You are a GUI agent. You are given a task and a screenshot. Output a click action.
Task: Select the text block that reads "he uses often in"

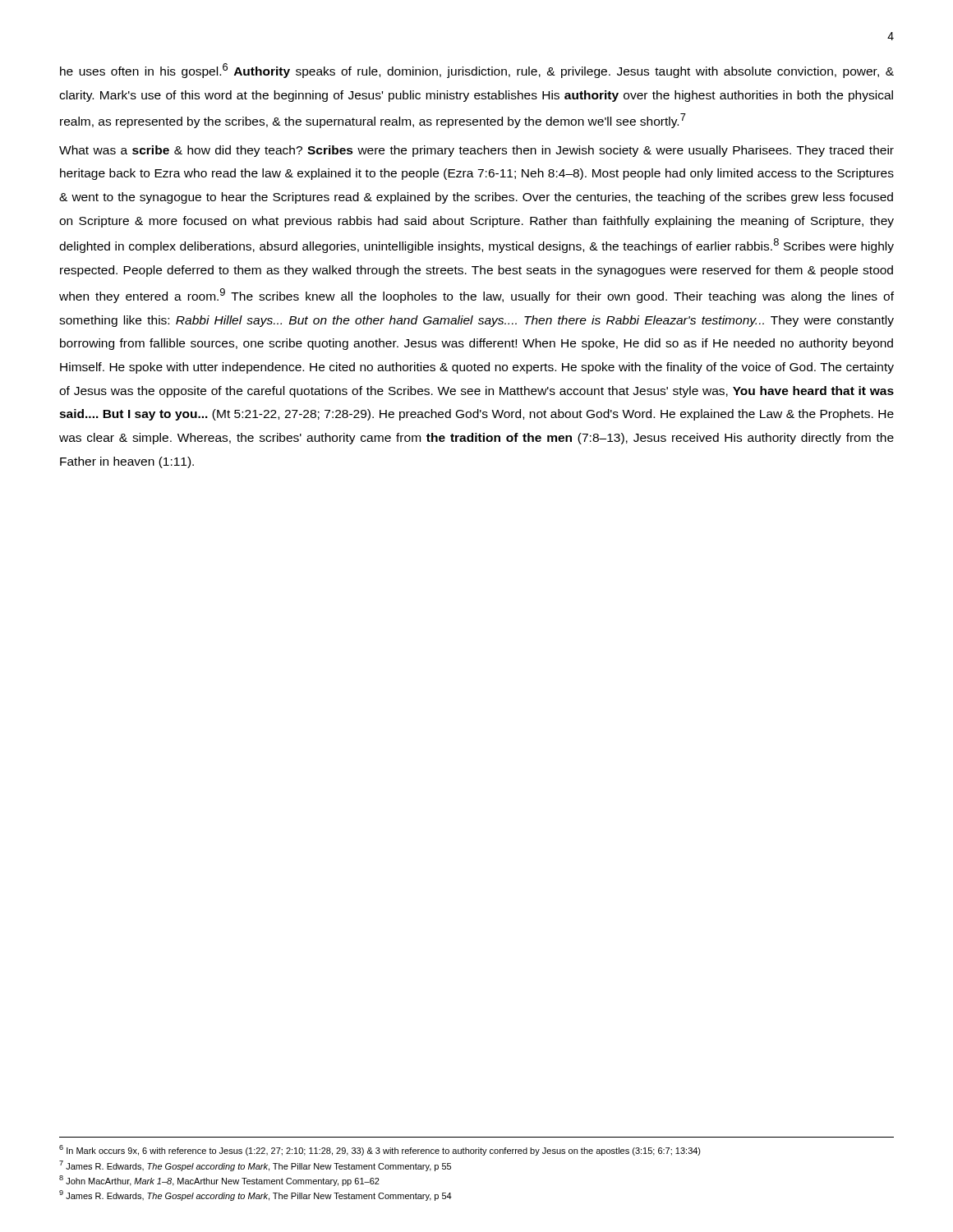click(476, 94)
